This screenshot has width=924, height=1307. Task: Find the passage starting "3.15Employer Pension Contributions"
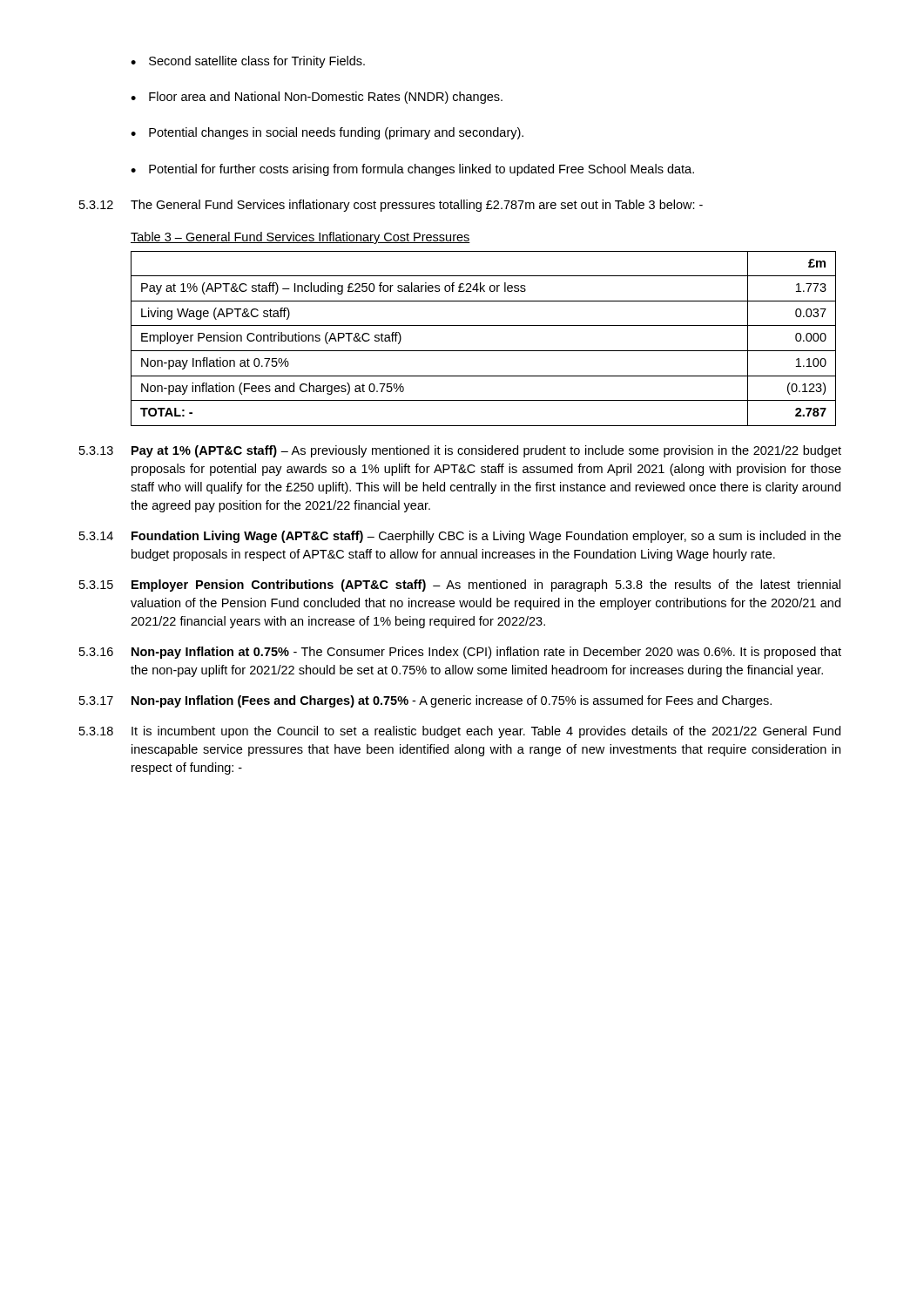point(460,603)
